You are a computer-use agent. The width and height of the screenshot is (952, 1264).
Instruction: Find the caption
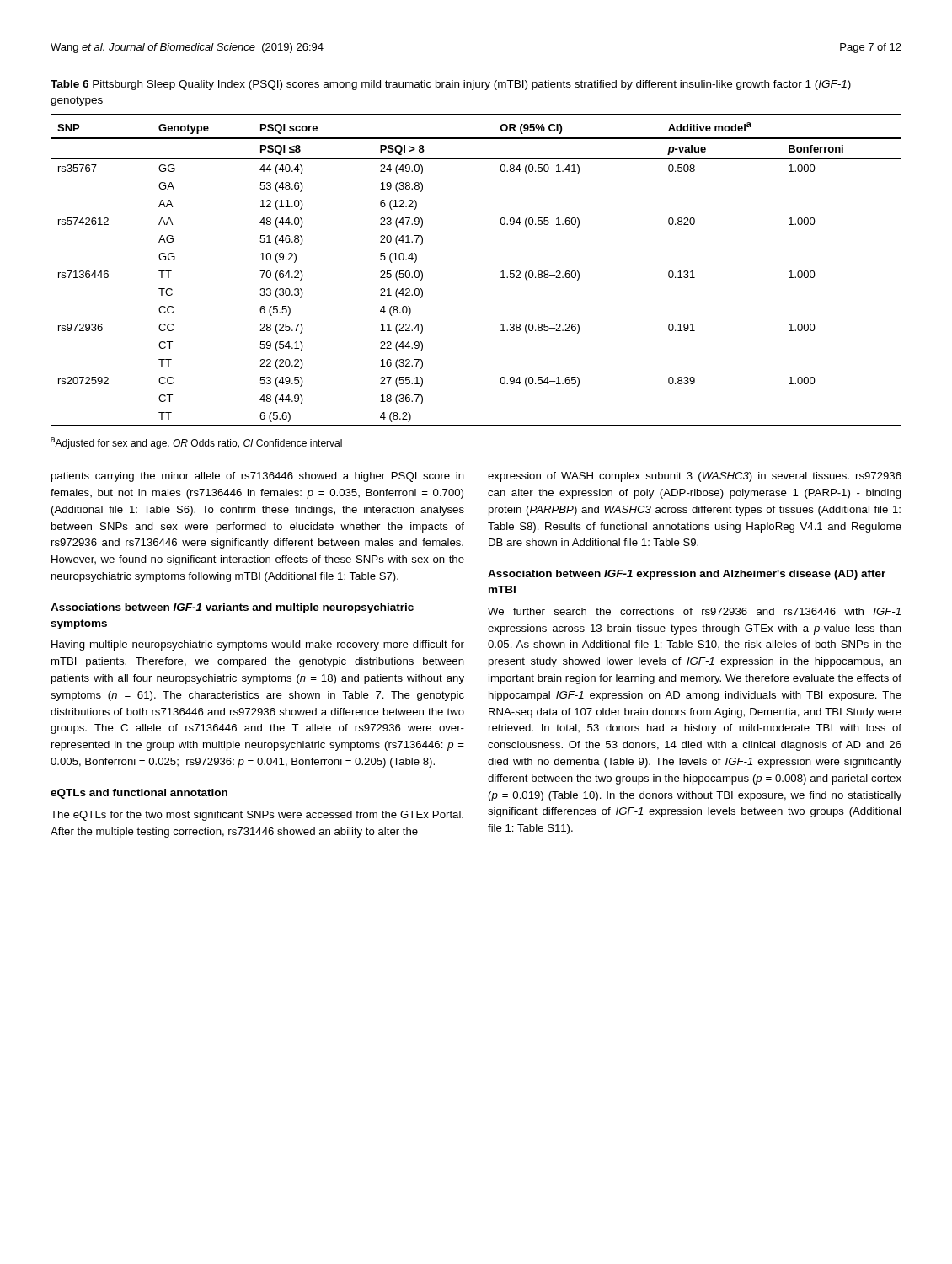coord(451,92)
